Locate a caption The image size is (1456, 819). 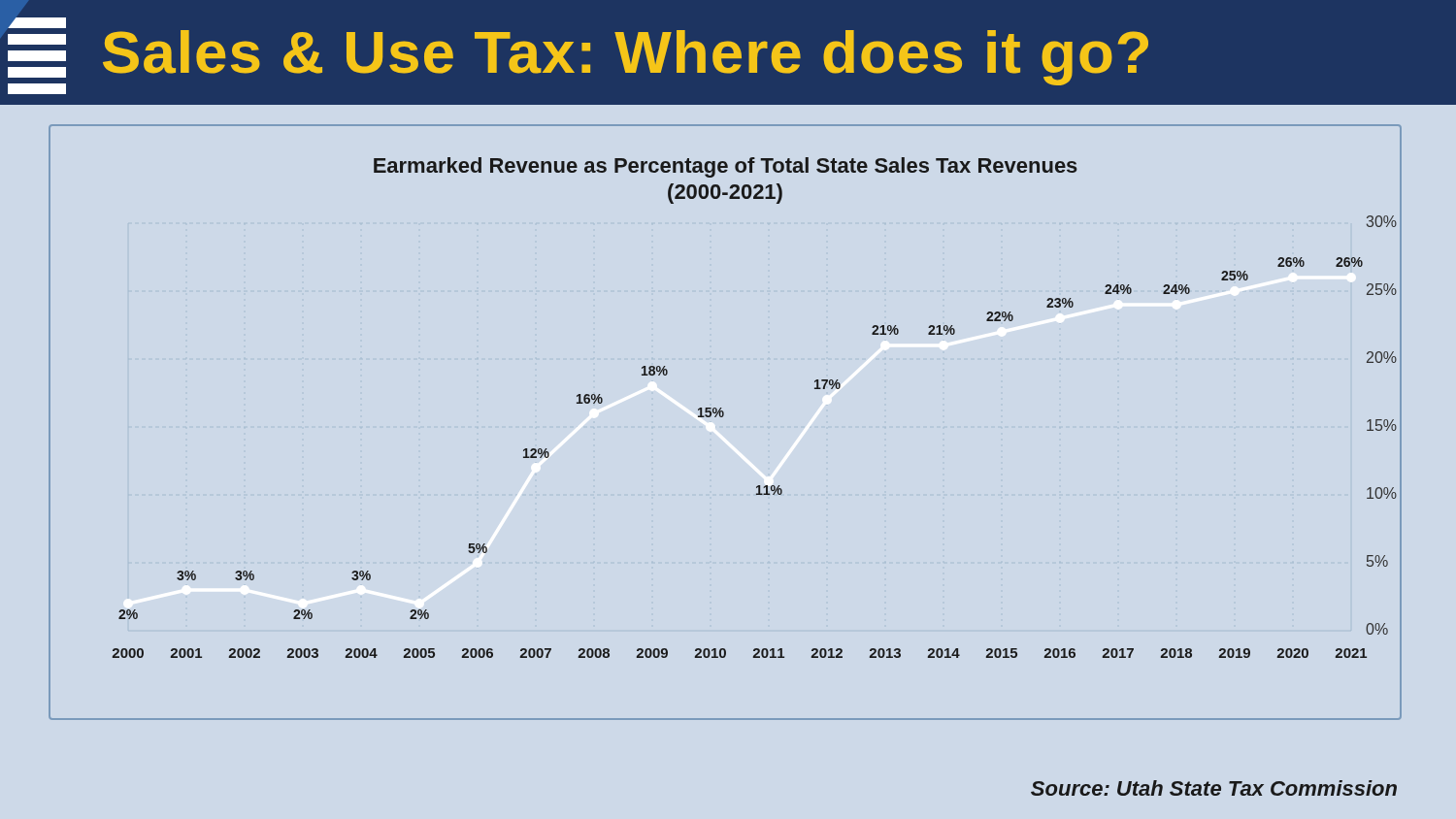pos(1214,788)
